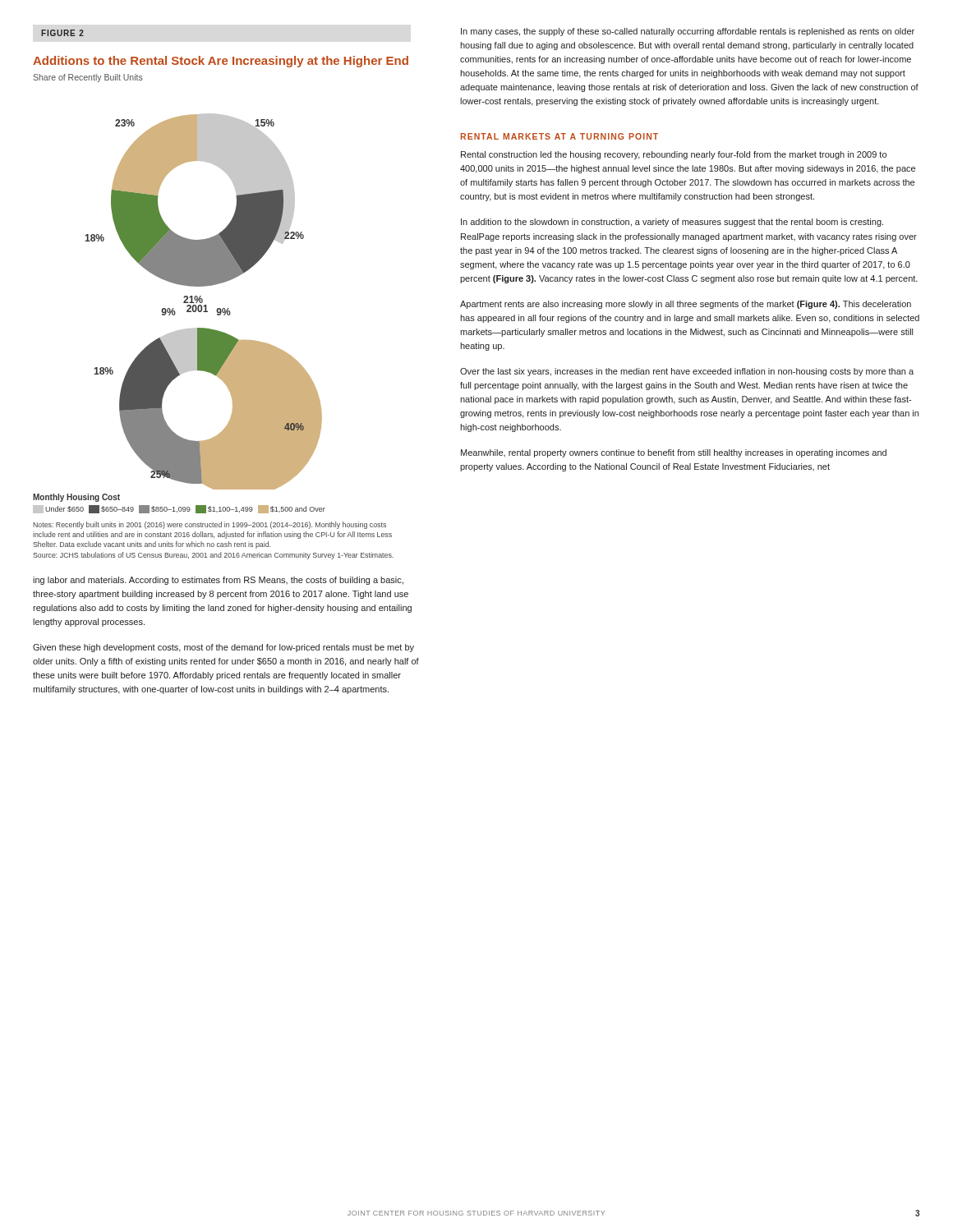Screen dimensions: 1232x953
Task: Click the passage that begins "Over the last six years, increases in"
Action: coord(690,399)
